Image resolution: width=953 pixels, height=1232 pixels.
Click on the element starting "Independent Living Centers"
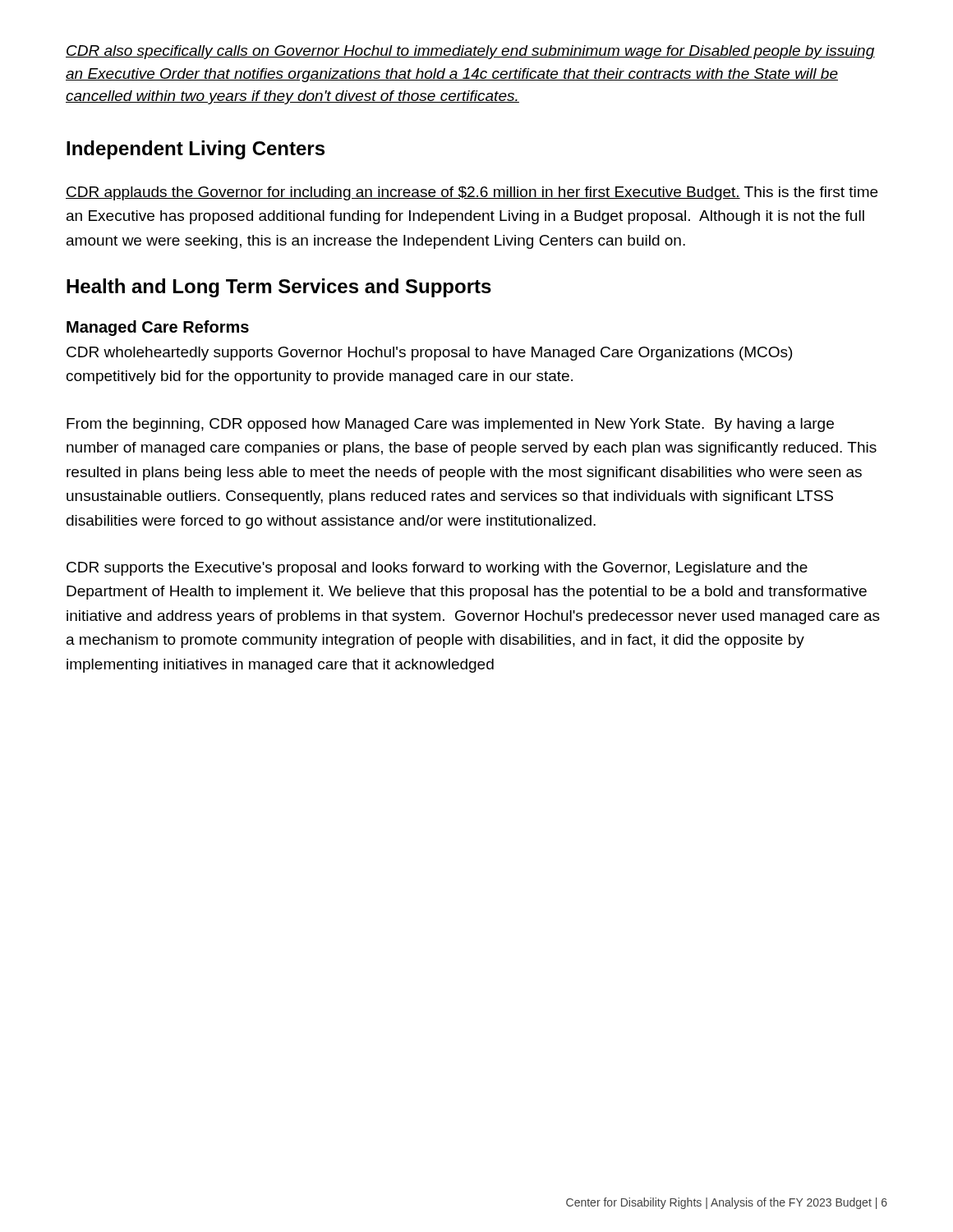tap(196, 148)
